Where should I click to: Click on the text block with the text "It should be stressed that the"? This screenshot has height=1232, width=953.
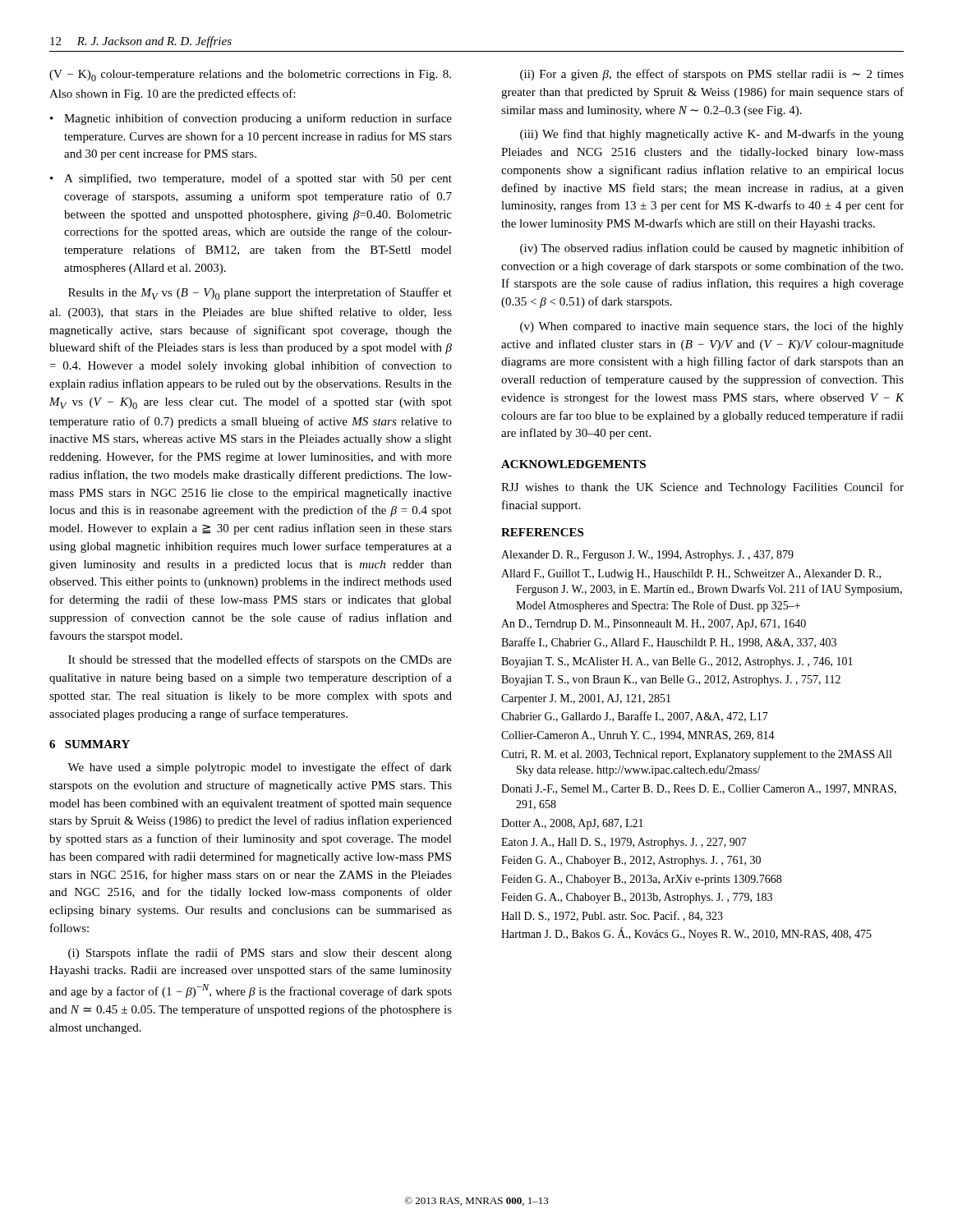tap(251, 687)
